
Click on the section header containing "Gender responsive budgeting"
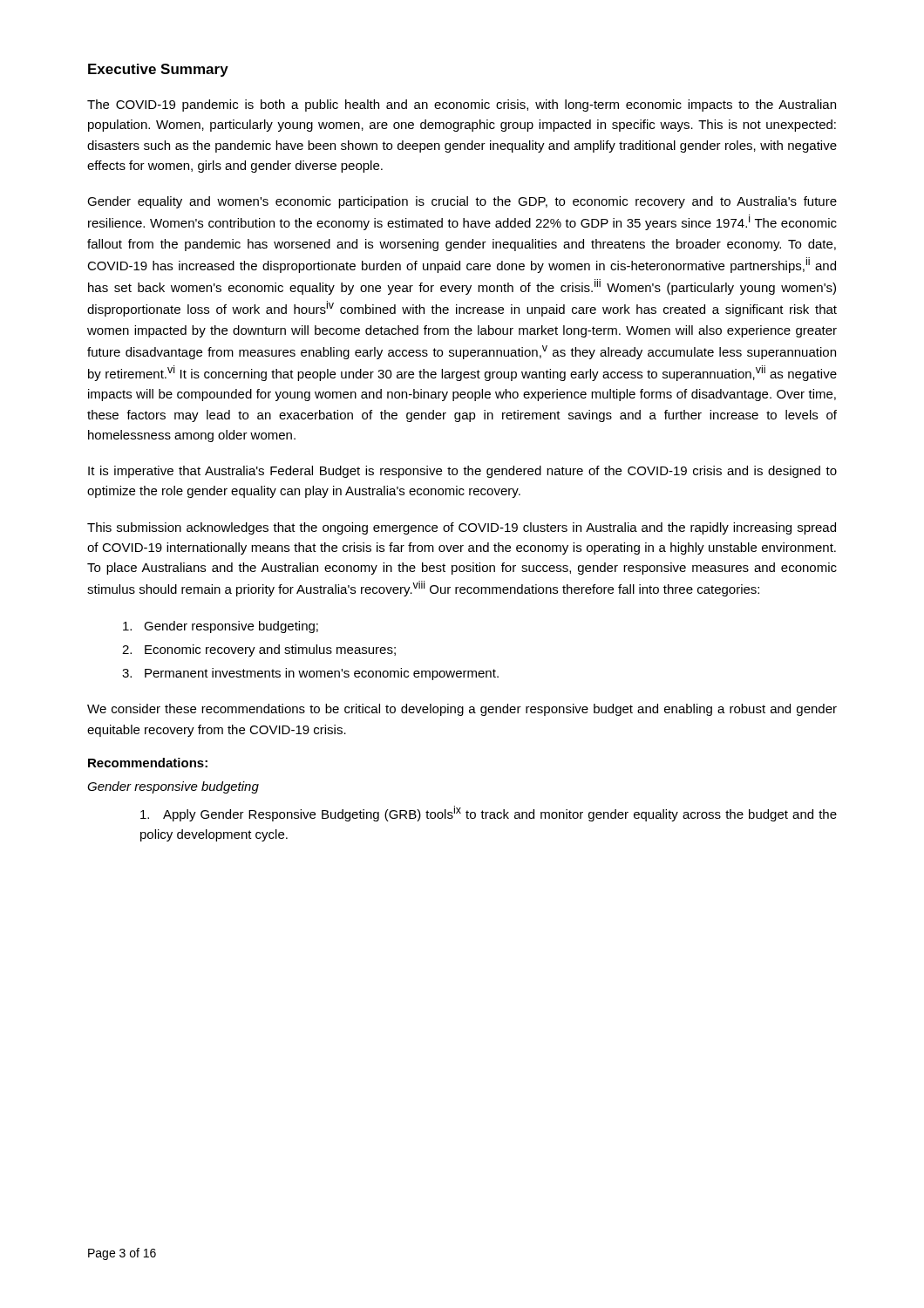(x=173, y=786)
